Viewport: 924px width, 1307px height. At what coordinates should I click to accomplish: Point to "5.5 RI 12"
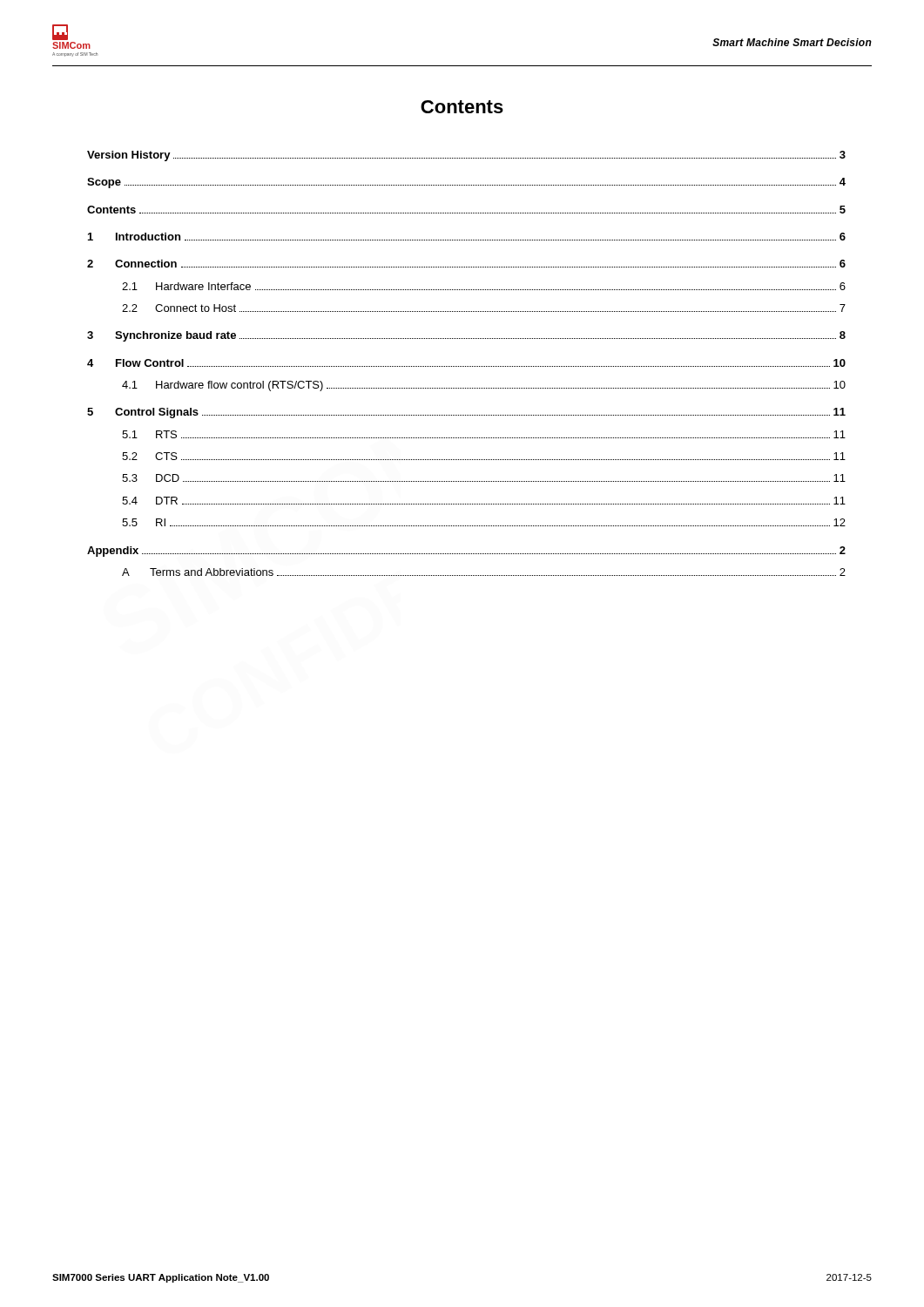484,523
